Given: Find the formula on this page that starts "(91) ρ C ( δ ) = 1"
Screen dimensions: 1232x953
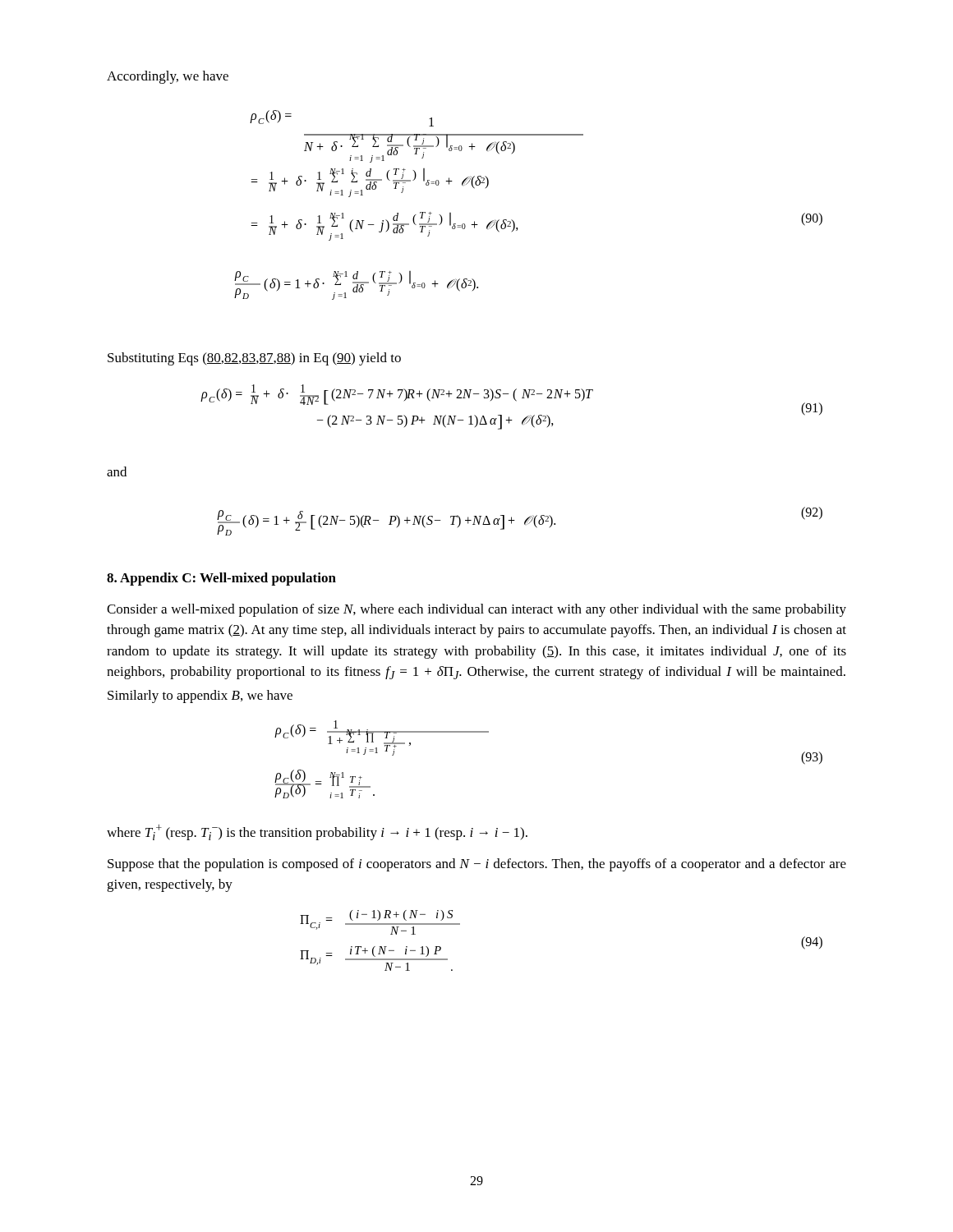Looking at the screenshot, I should tap(476, 412).
